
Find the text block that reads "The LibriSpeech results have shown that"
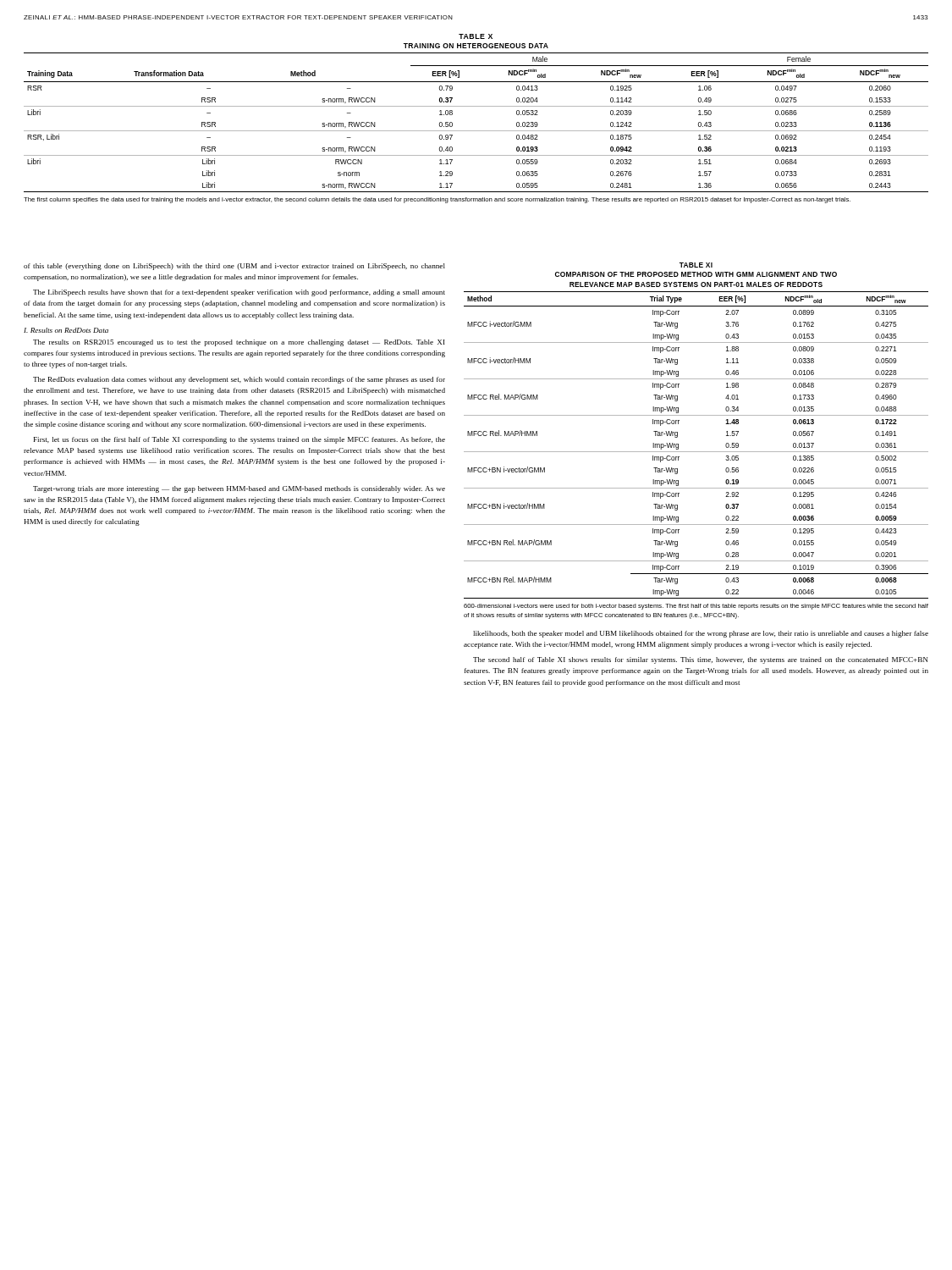click(234, 304)
